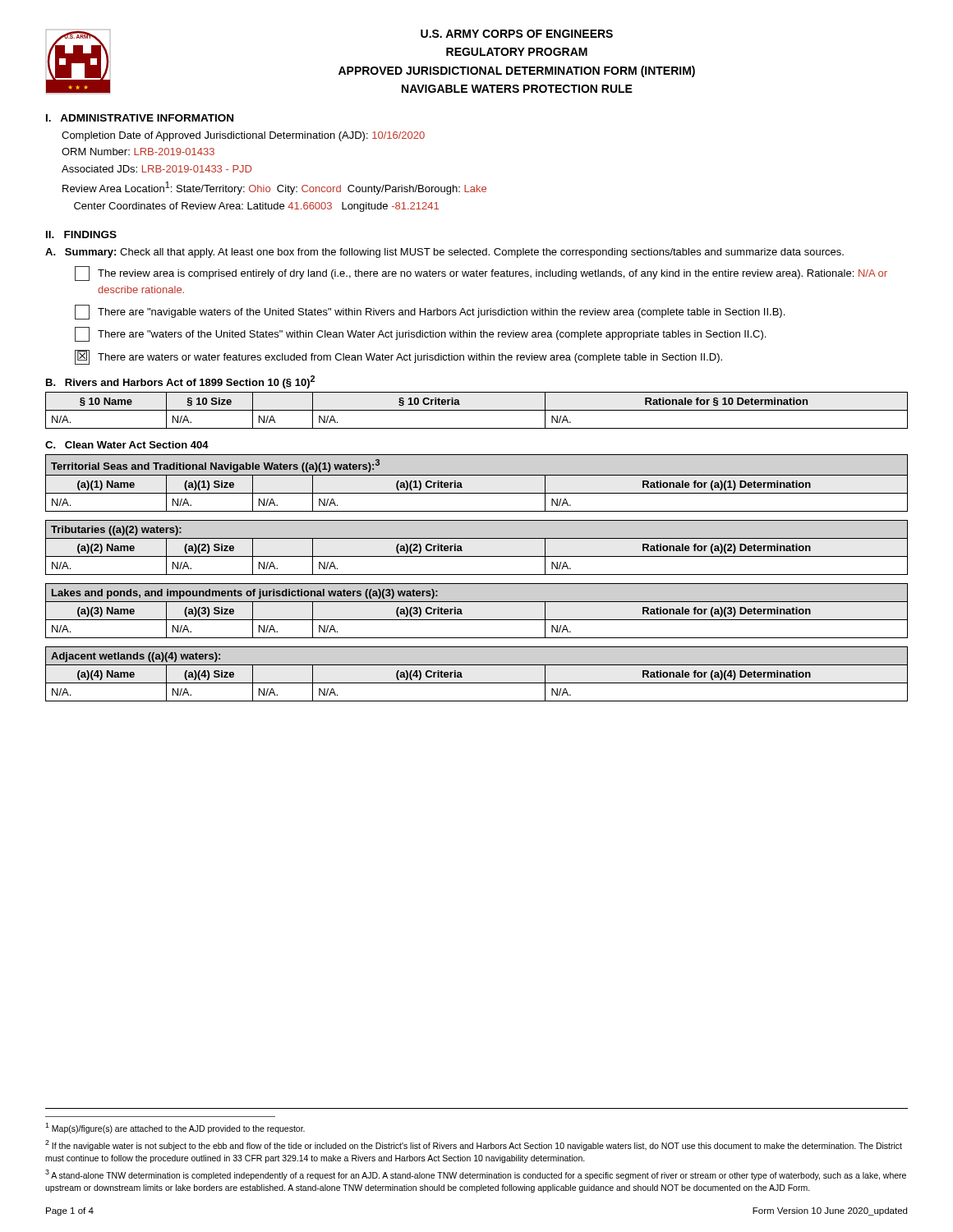Locate the list item containing "There are "waters of the United States" within"
The image size is (953, 1232).
point(421,335)
